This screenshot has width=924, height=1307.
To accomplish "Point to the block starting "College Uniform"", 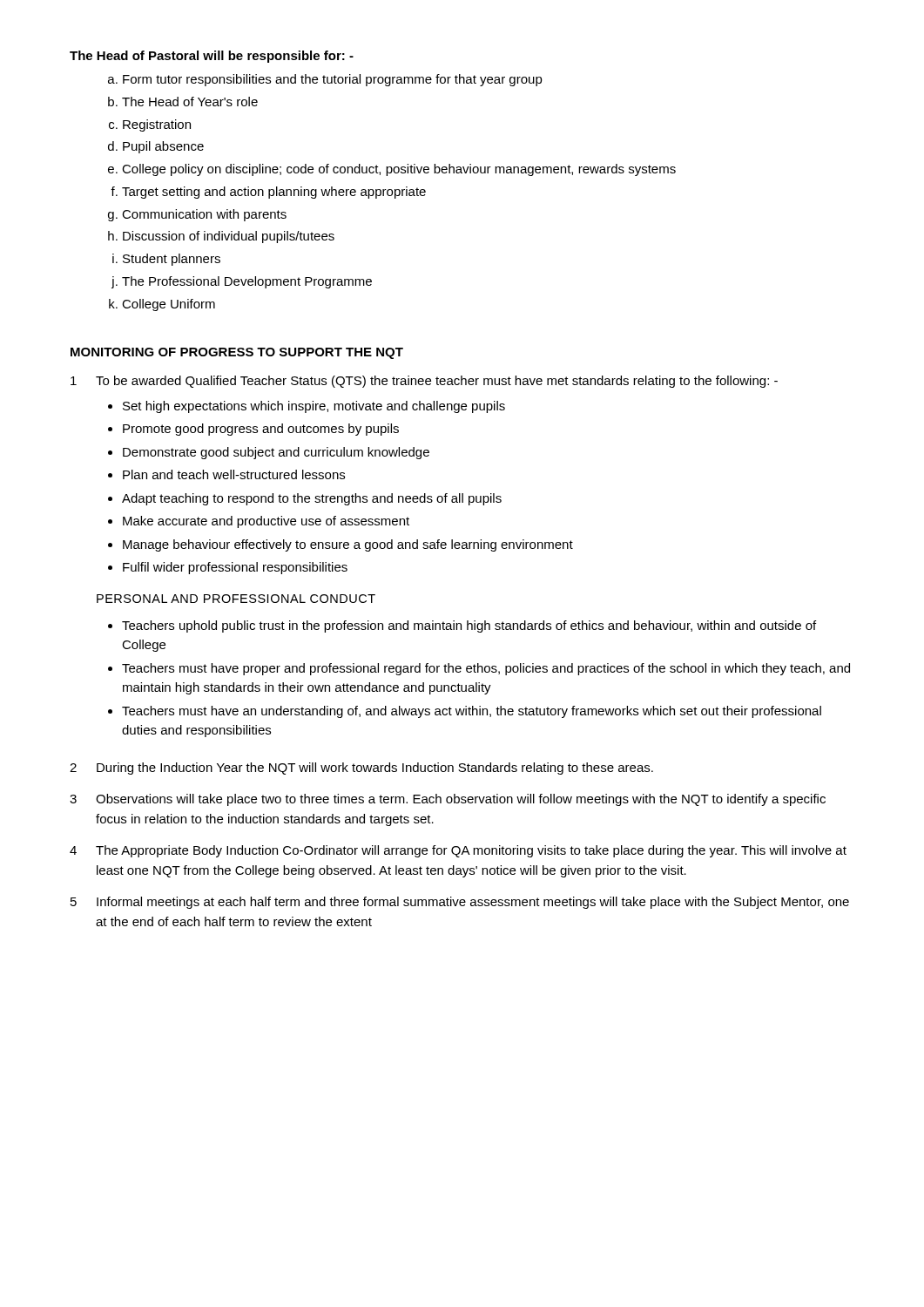I will pyautogui.click(x=169, y=303).
